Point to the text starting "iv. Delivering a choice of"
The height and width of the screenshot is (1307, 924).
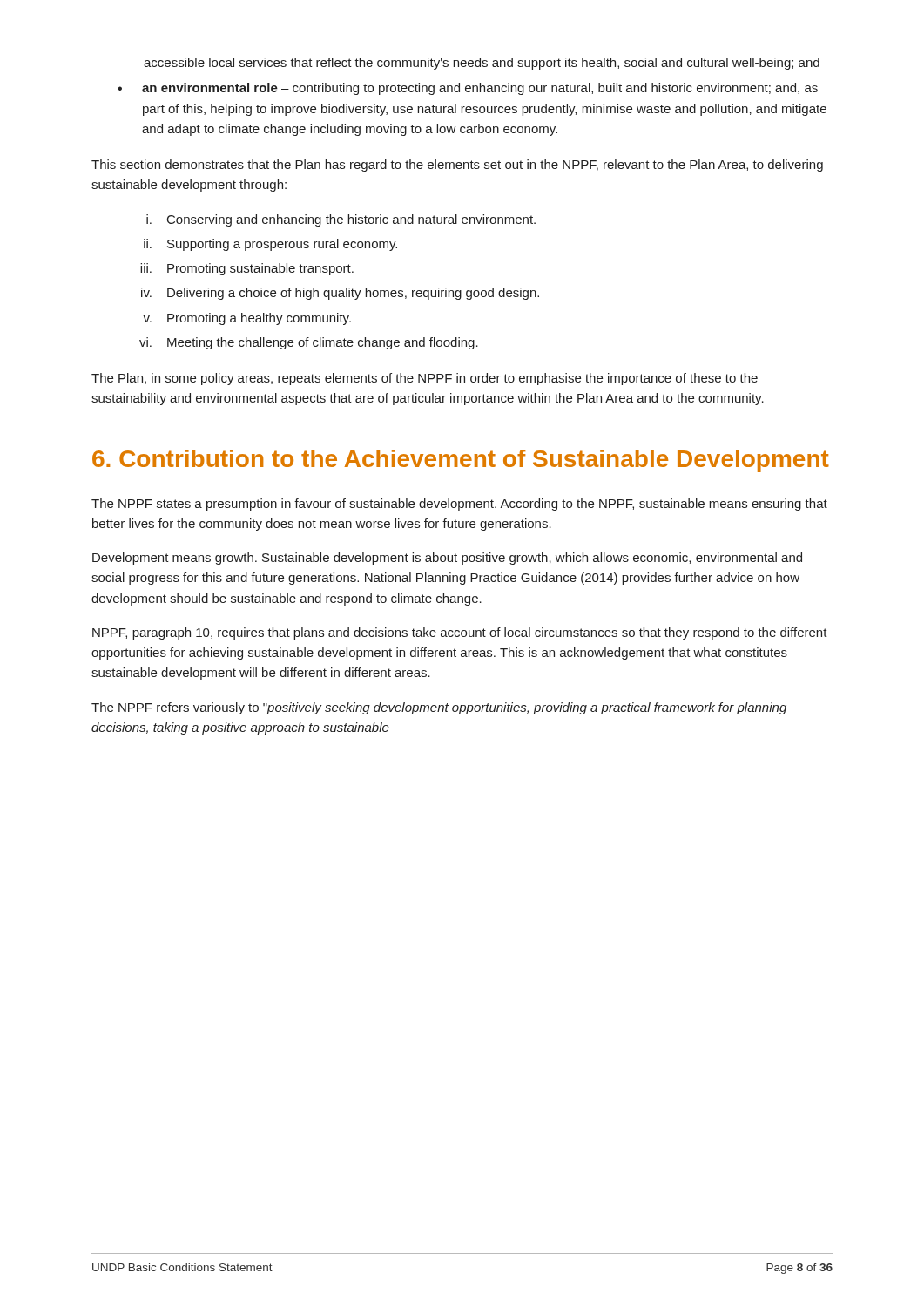point(475,293)
